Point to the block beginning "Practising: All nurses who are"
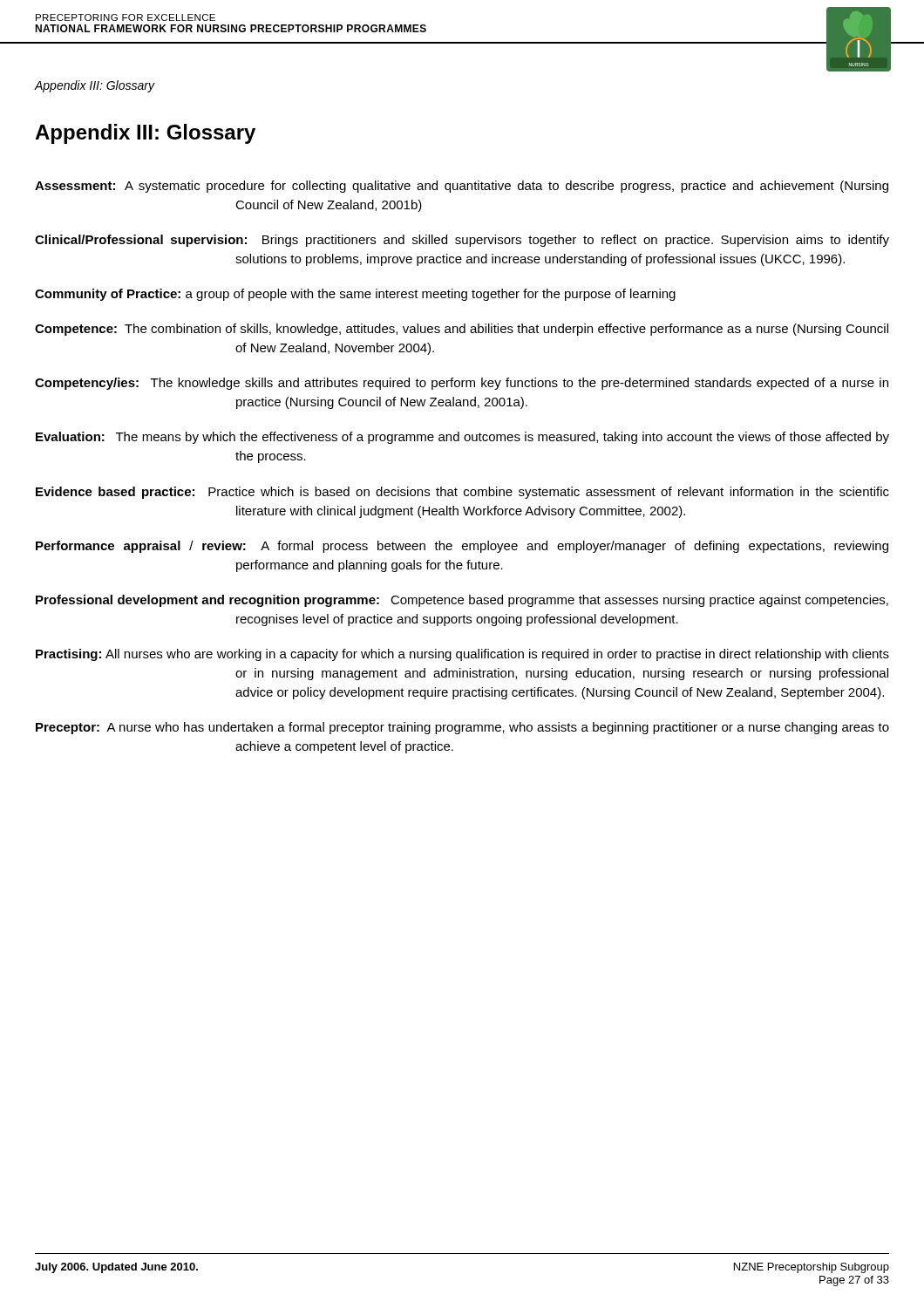 462,673
